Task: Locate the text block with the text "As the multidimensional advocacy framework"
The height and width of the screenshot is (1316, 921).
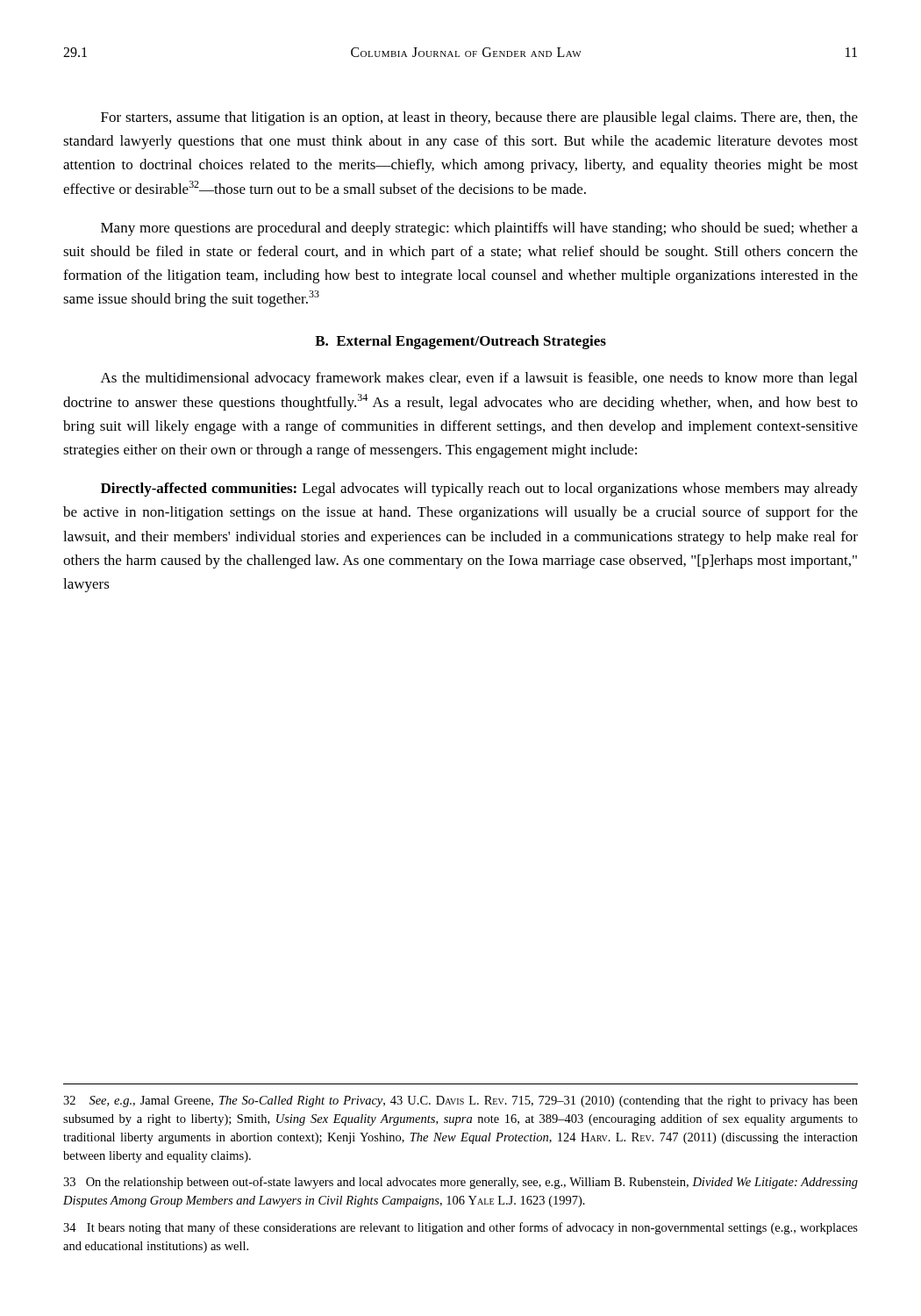Action: click(x=460, y=414)
